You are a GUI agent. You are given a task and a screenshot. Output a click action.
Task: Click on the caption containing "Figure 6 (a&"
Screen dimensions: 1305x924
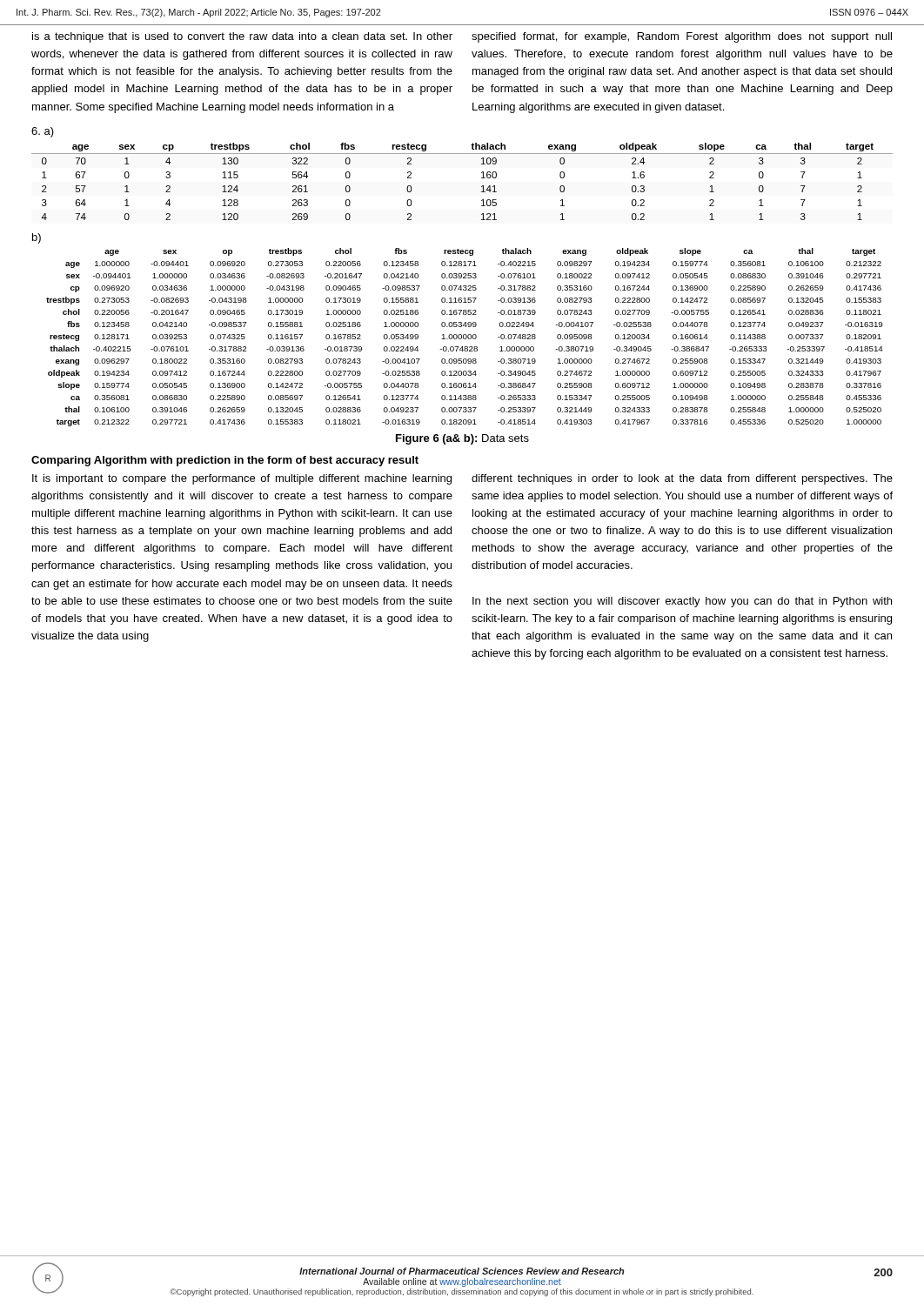(x=462, y=438)
